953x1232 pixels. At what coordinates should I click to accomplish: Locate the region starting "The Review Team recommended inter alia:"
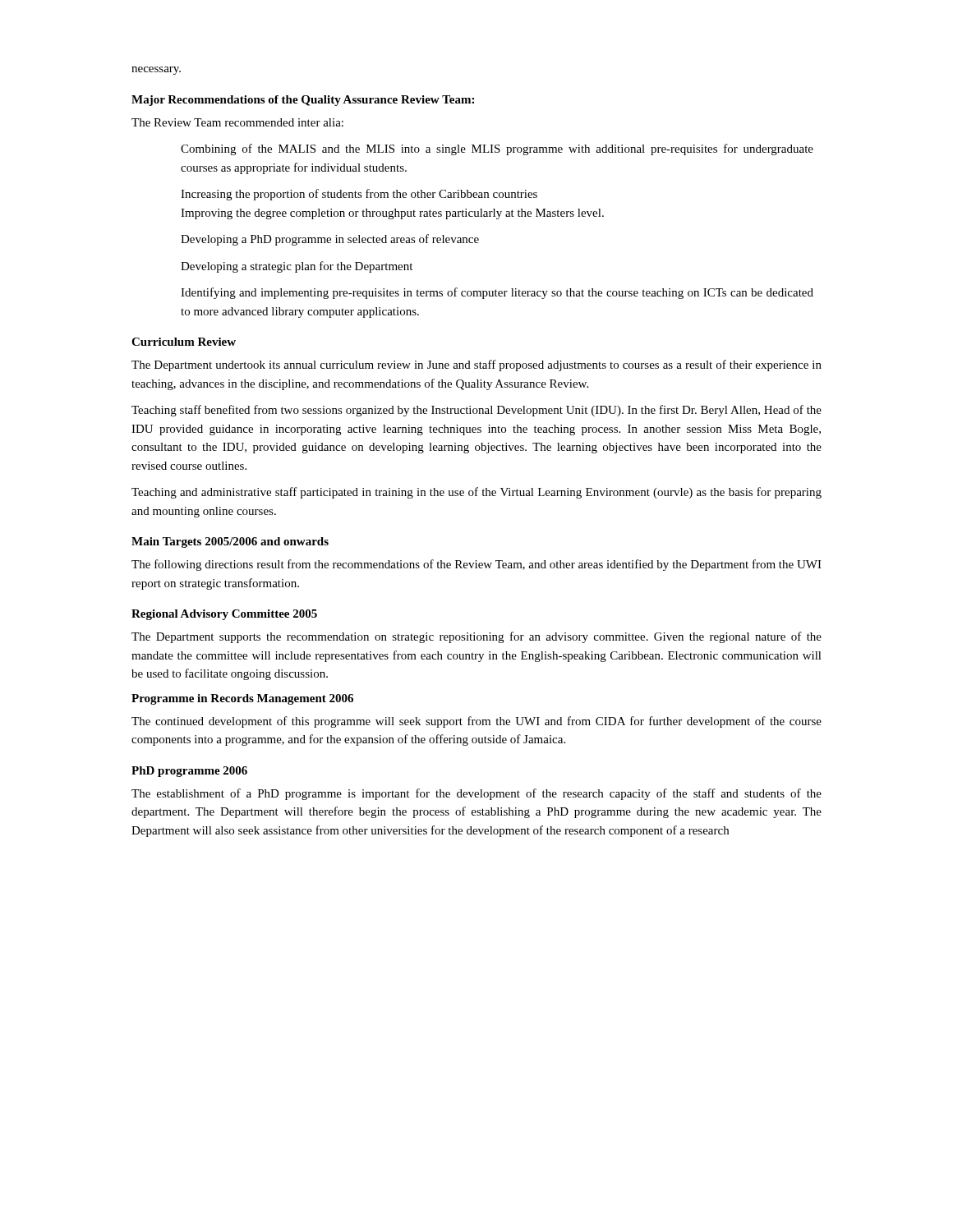tap(237, 122)
